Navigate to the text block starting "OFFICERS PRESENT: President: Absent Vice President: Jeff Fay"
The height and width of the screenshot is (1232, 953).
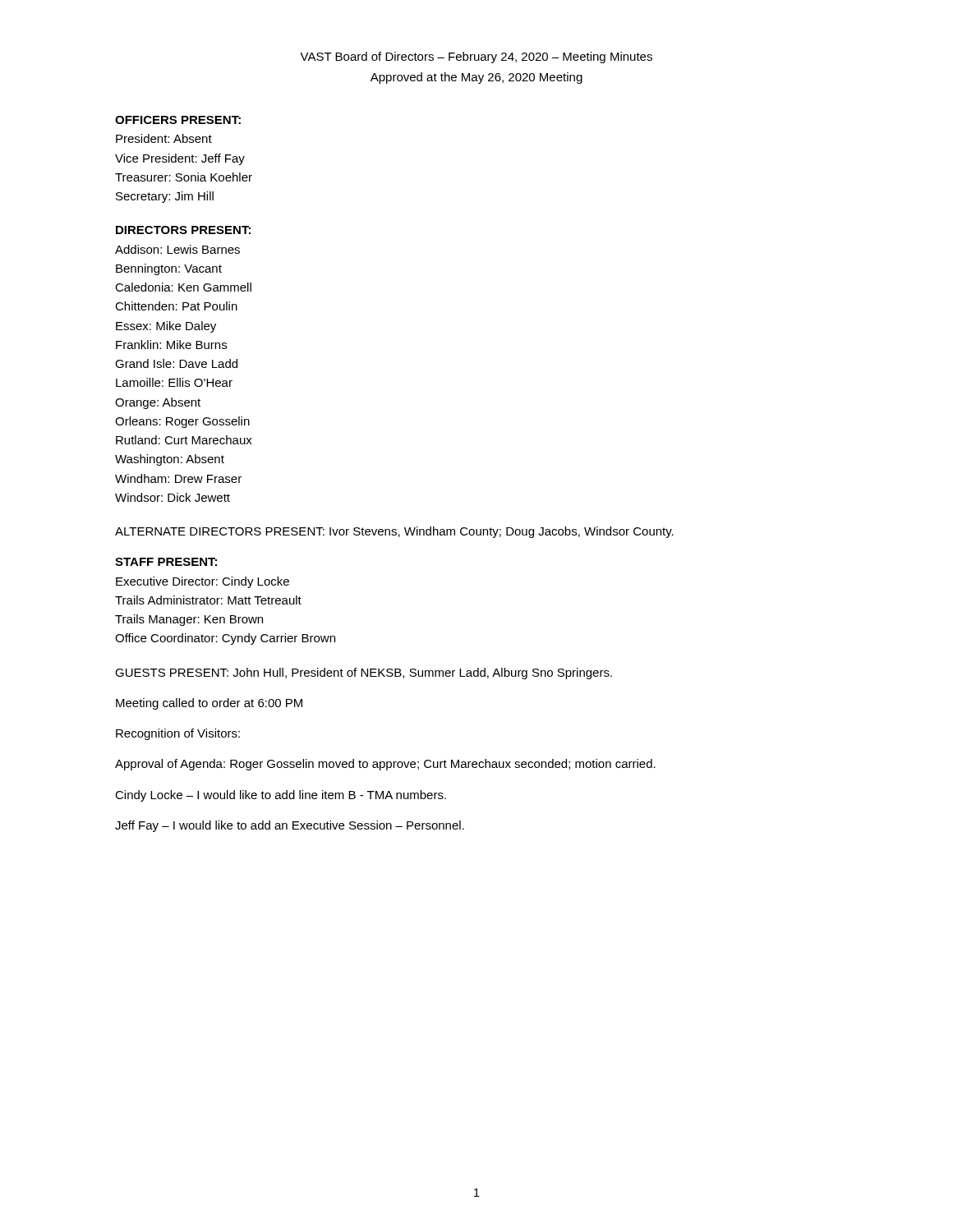(x=178, y=120)
